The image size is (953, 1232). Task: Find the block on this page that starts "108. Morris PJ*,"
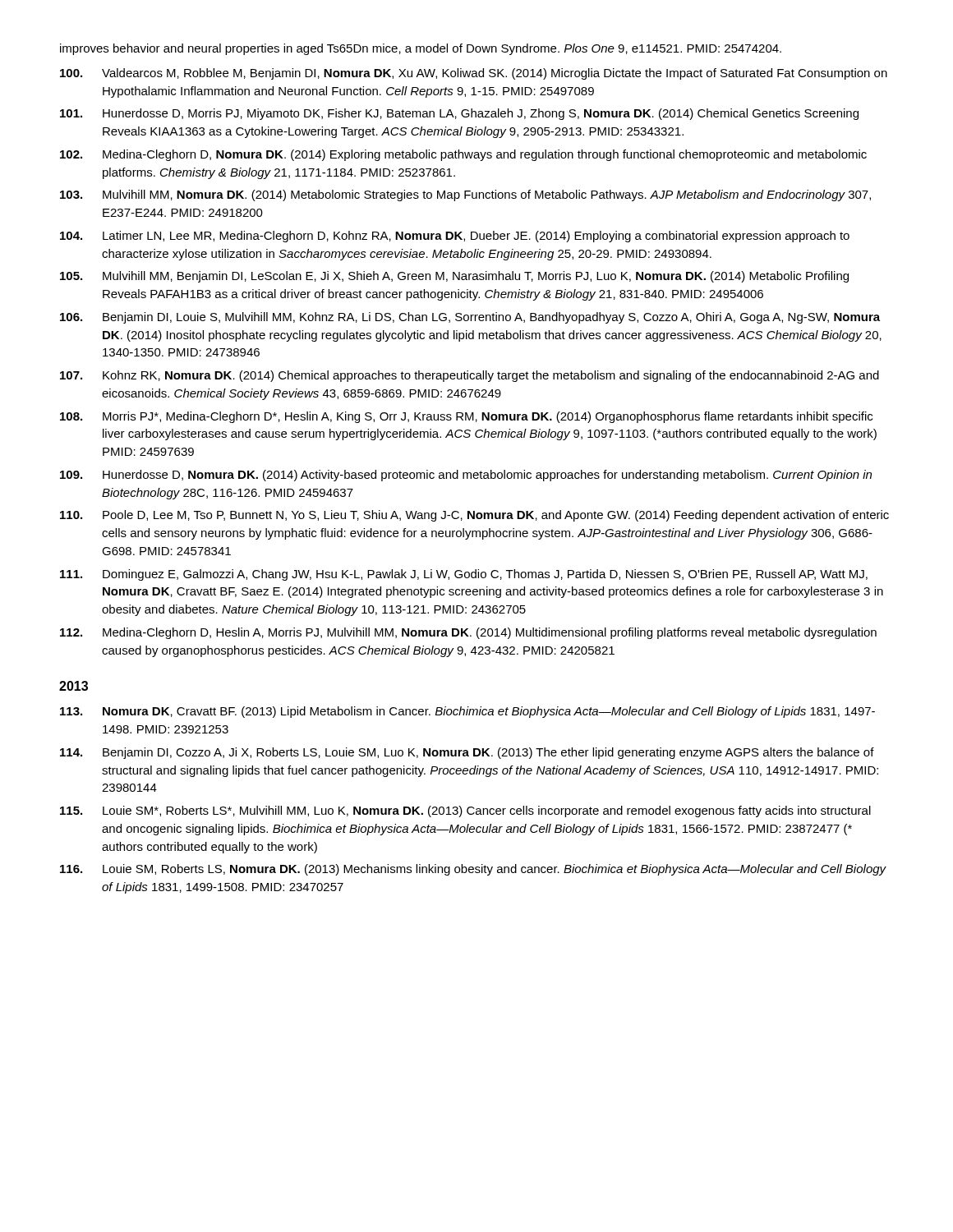tap(476, 434)
